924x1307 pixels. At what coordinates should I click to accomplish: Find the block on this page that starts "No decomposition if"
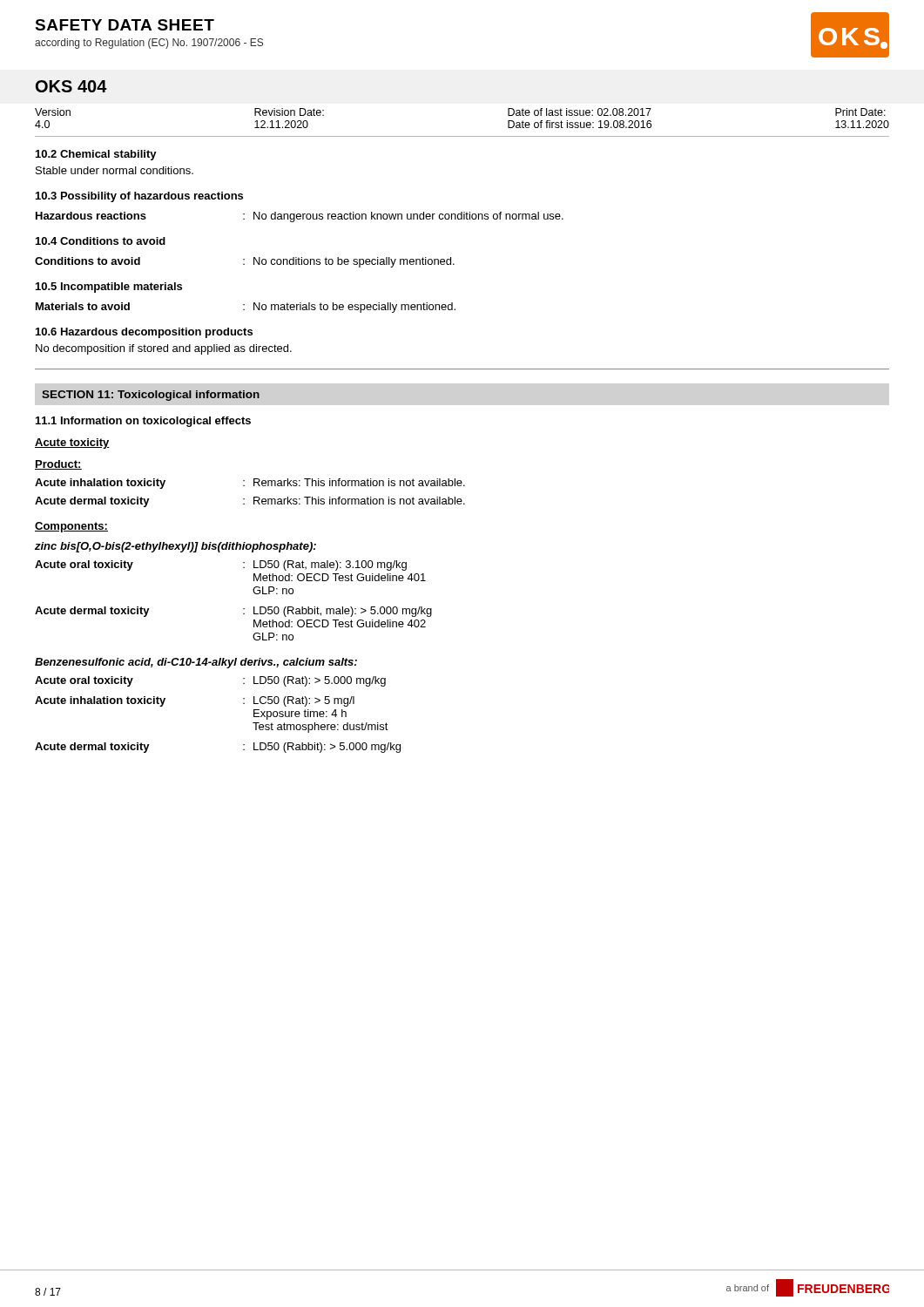(164, 348)
